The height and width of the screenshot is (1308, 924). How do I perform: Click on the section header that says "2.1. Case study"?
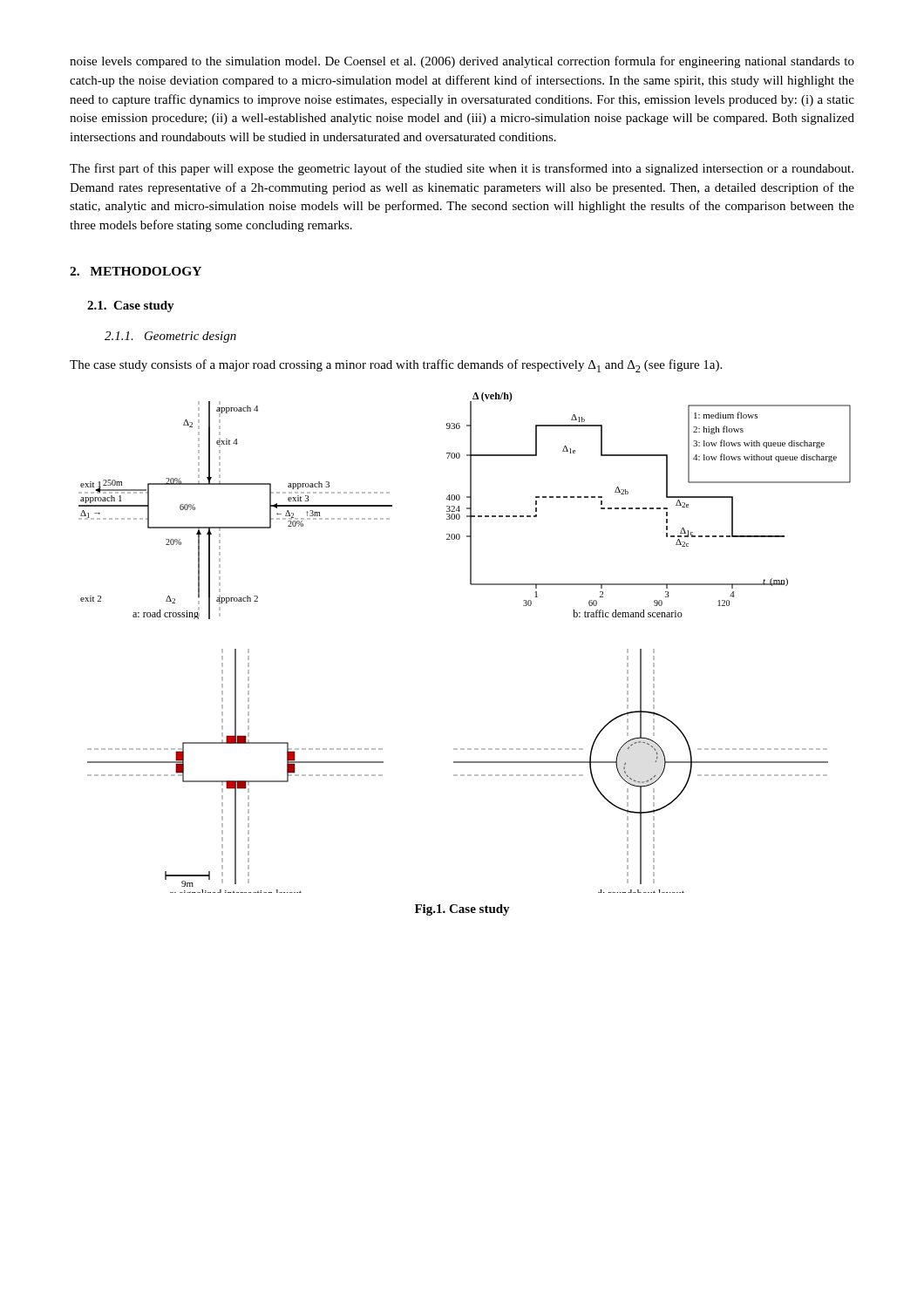click(131, 305)
